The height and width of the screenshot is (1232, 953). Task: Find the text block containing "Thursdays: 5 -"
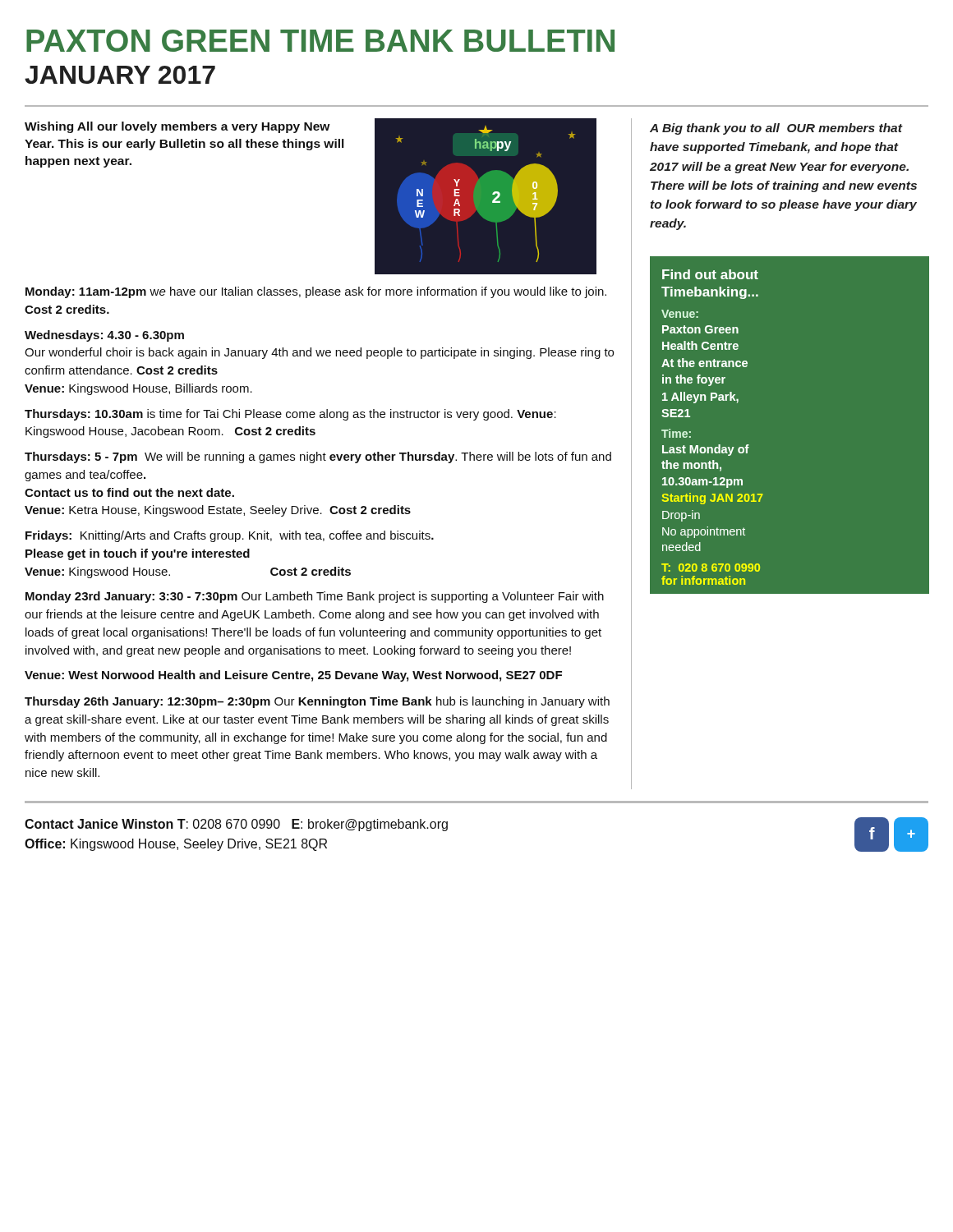coord(318,457)
